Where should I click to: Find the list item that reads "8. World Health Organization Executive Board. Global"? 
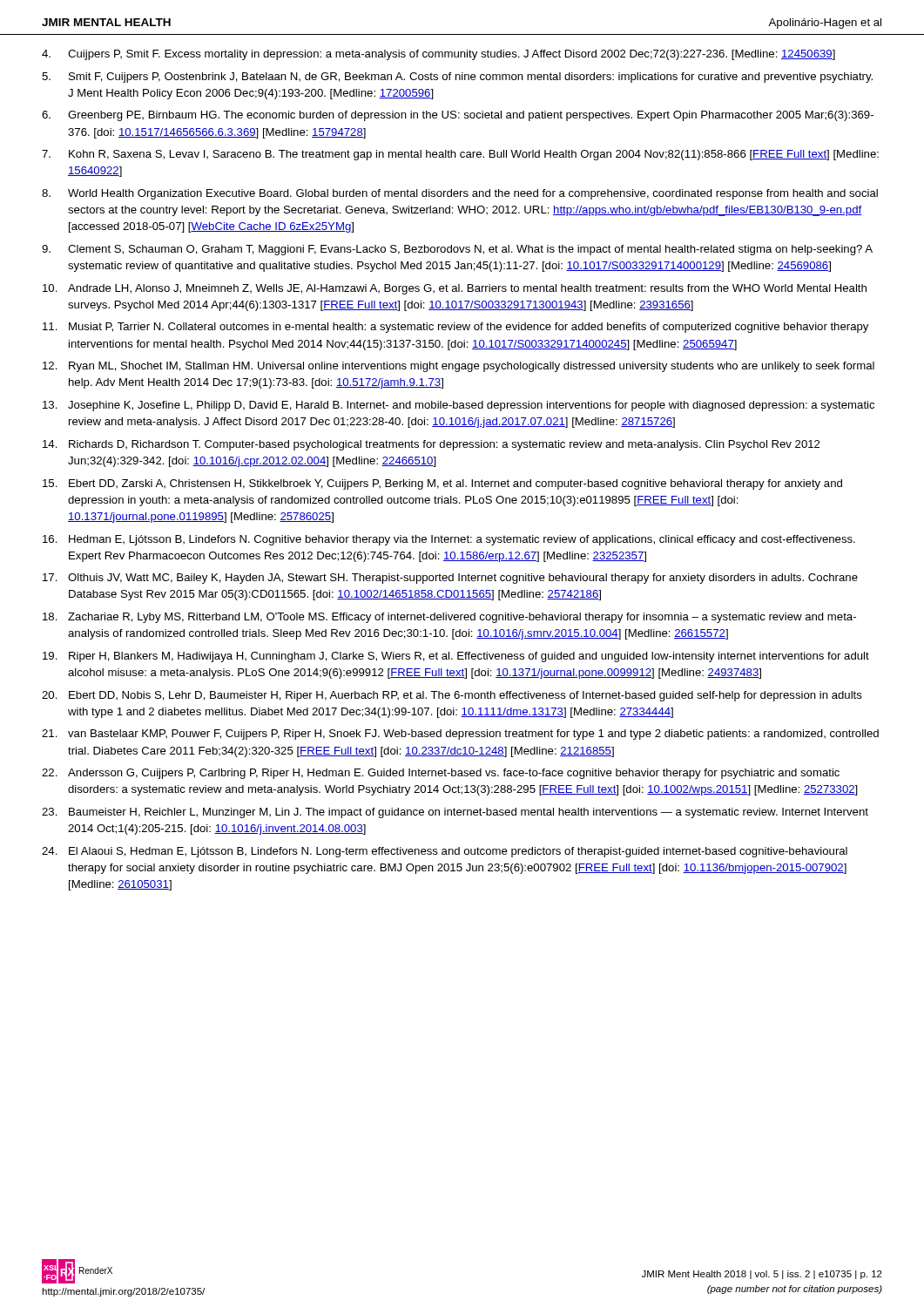(462, 210)
